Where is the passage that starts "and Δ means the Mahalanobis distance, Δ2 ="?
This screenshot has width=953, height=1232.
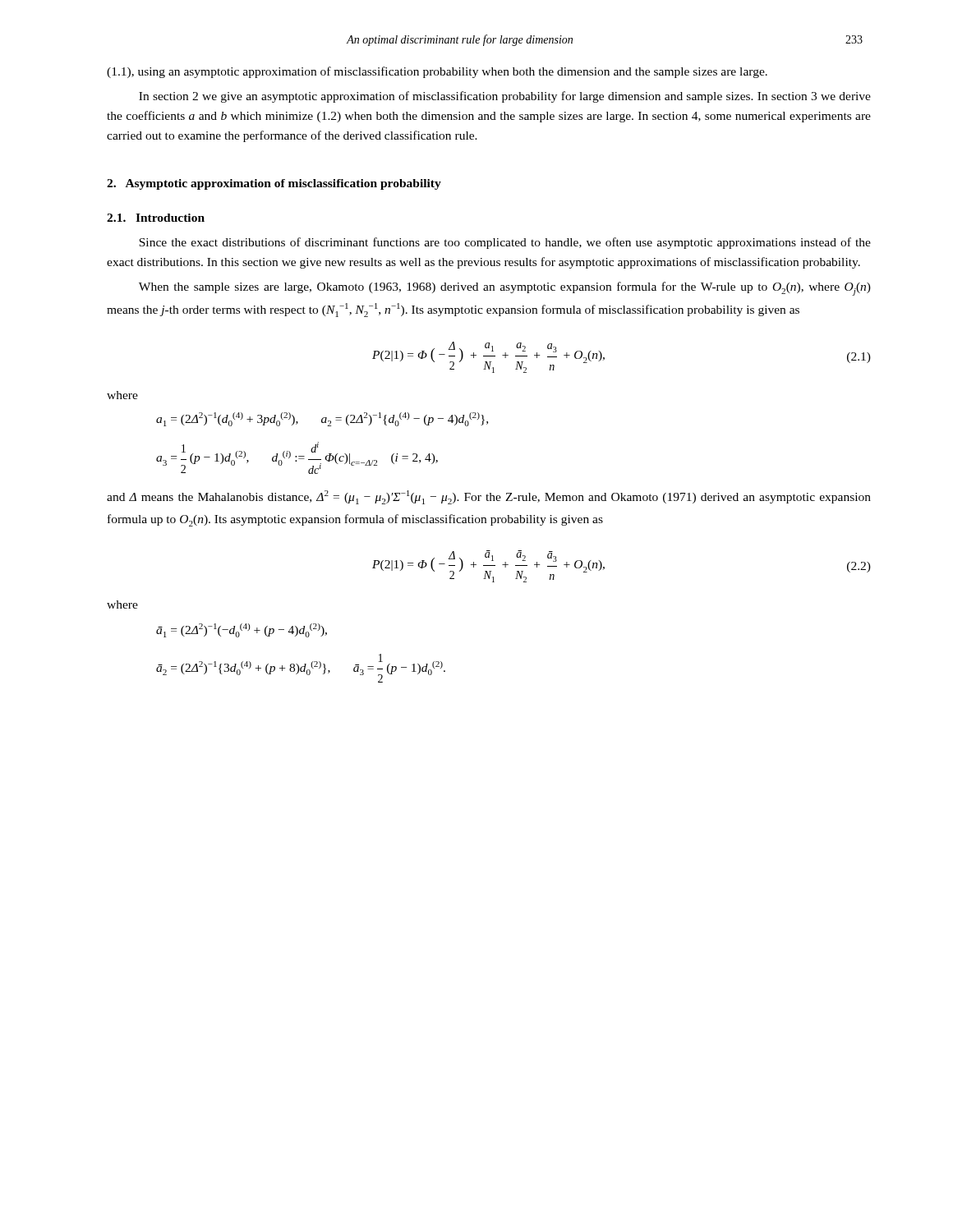489,508
